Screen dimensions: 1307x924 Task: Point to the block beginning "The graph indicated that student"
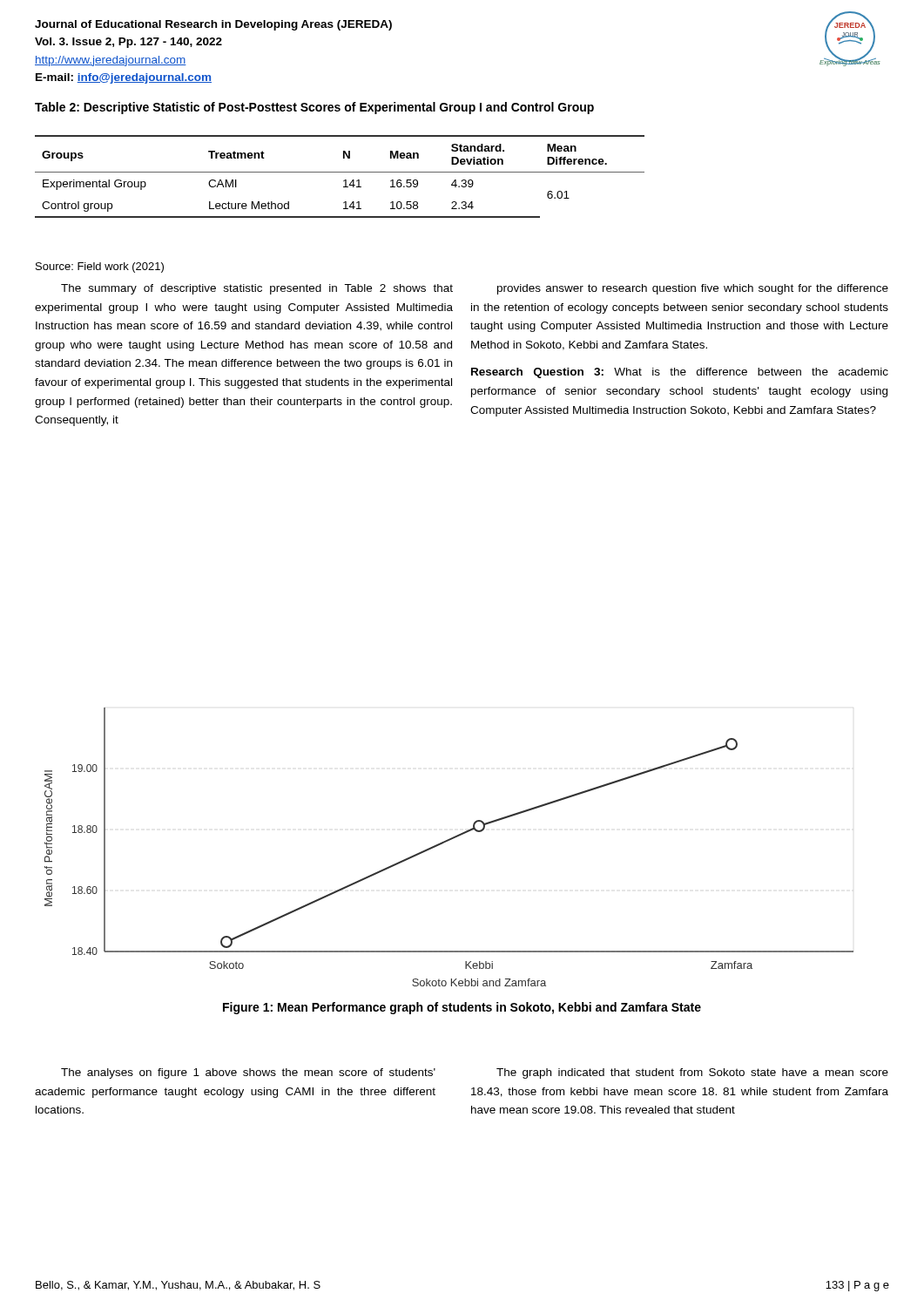(679, 1091)
